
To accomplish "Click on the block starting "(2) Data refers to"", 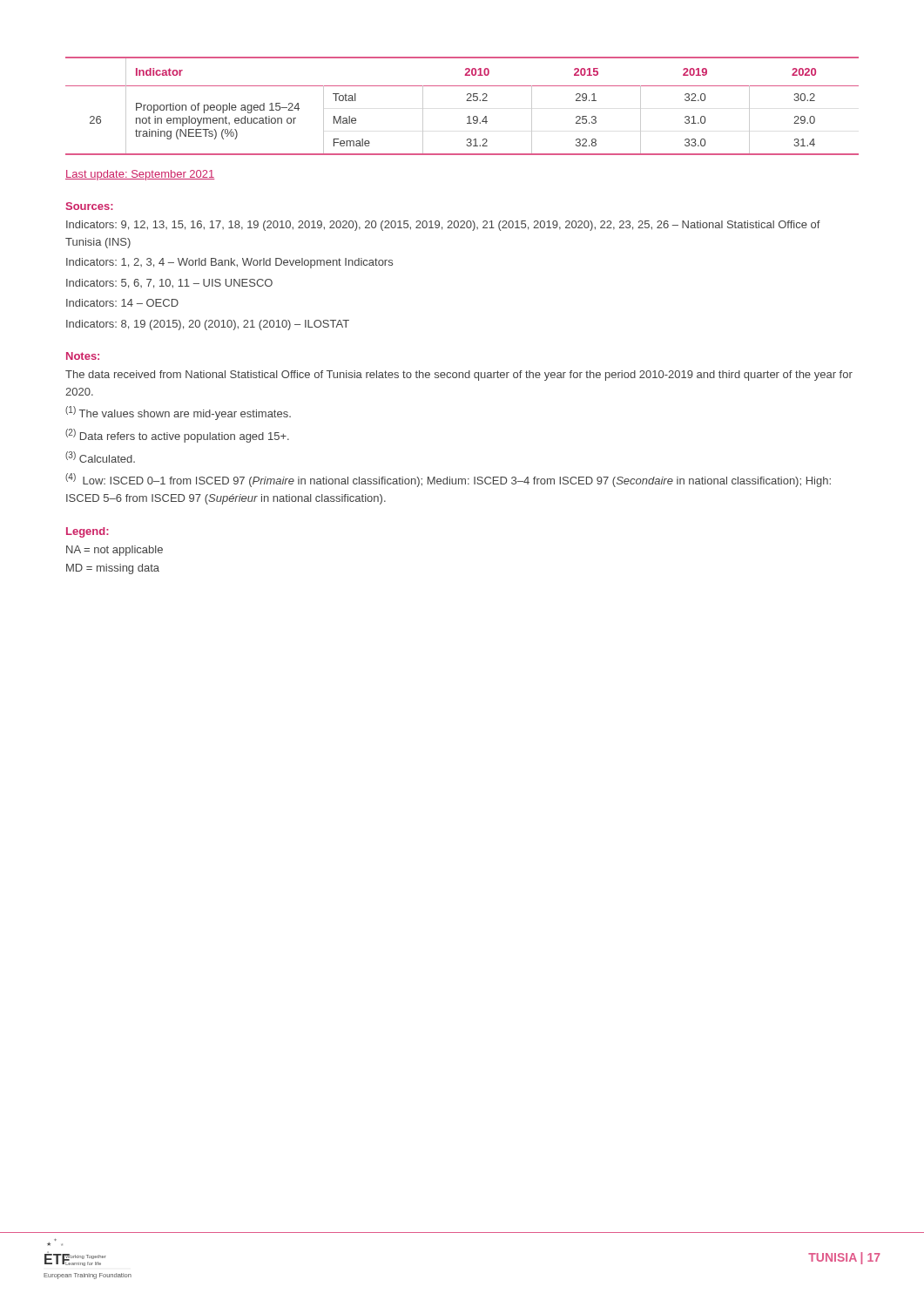I will pyautogui.click(x=177, y=436).
